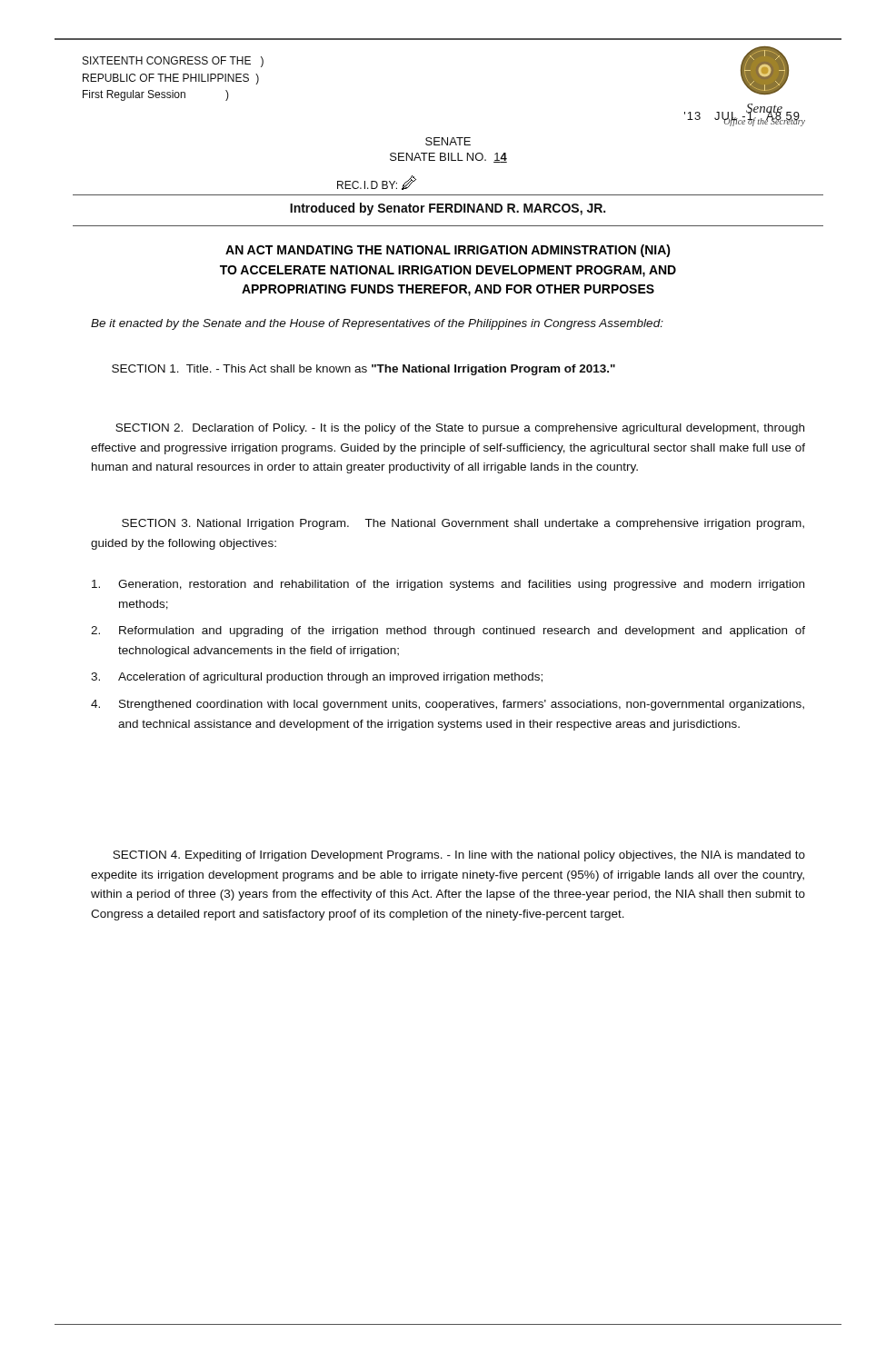Locate the text containing "REC.I.D BY: 🖉"
This screenshot has height=1363, width=896.
pos(377,184)
